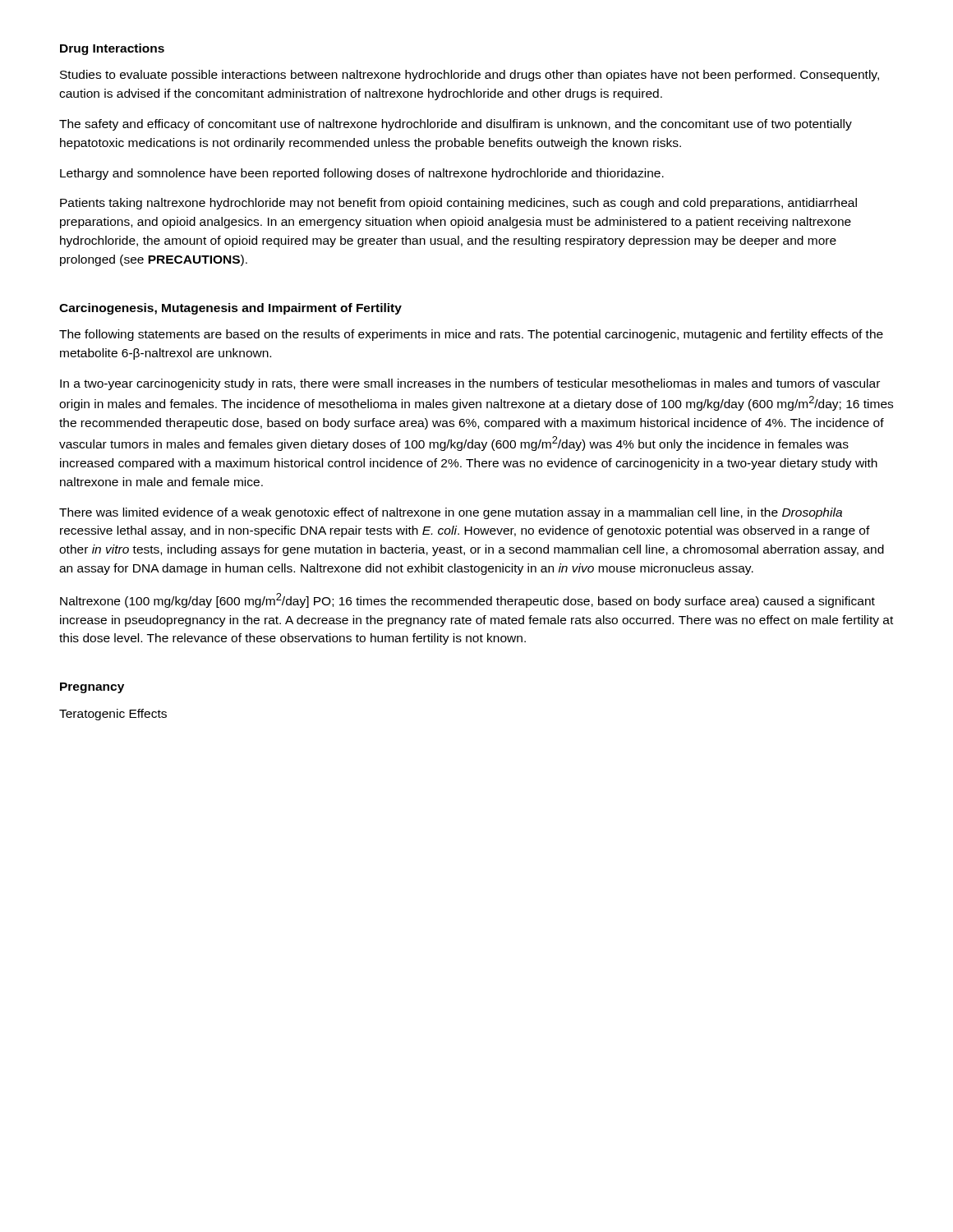Navigate to the block starting "The following statements are based on the results"
This screenshot has height=1232, width=953.
[x=471, y=343]
